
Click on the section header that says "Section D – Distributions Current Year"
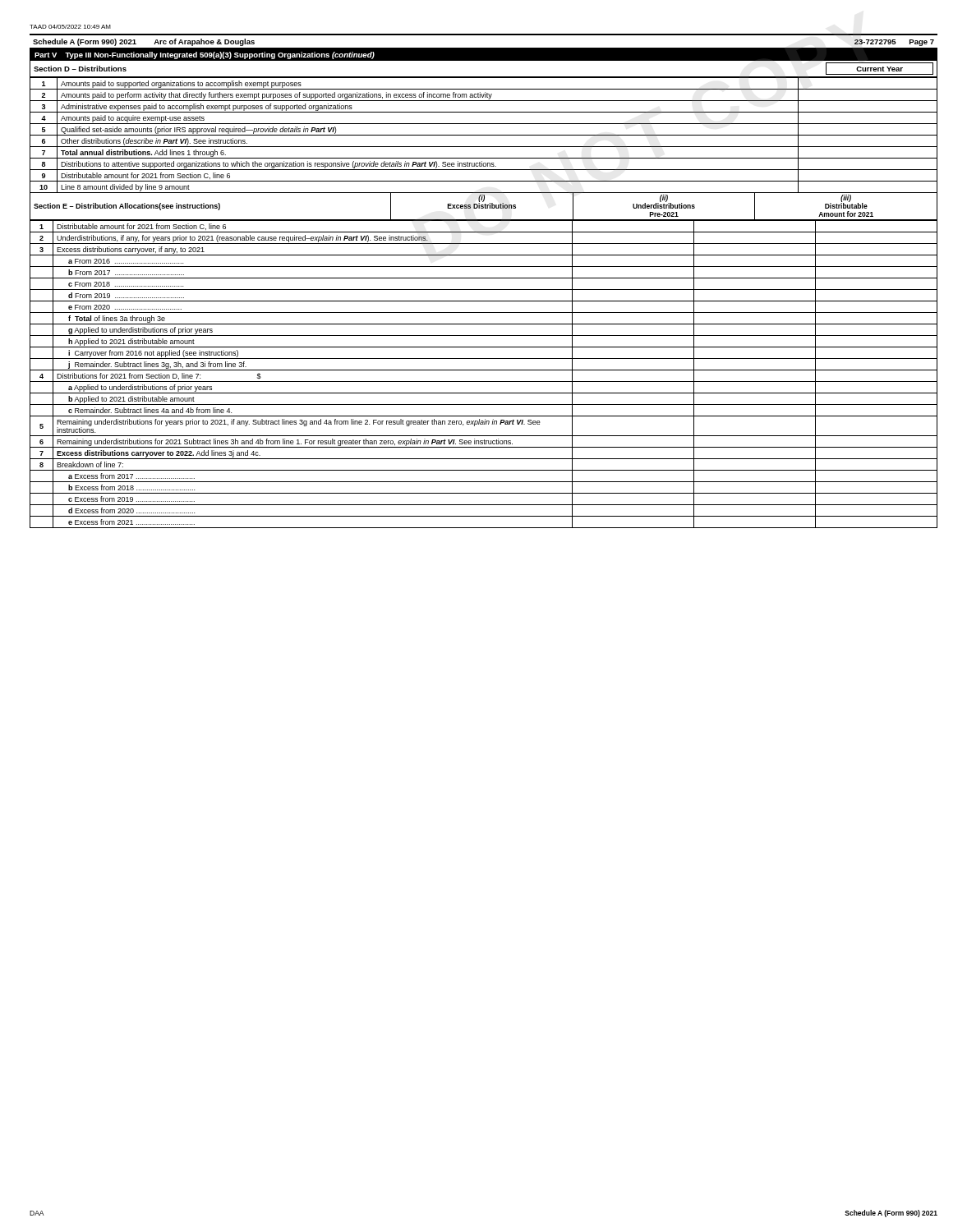pos(484,69)
